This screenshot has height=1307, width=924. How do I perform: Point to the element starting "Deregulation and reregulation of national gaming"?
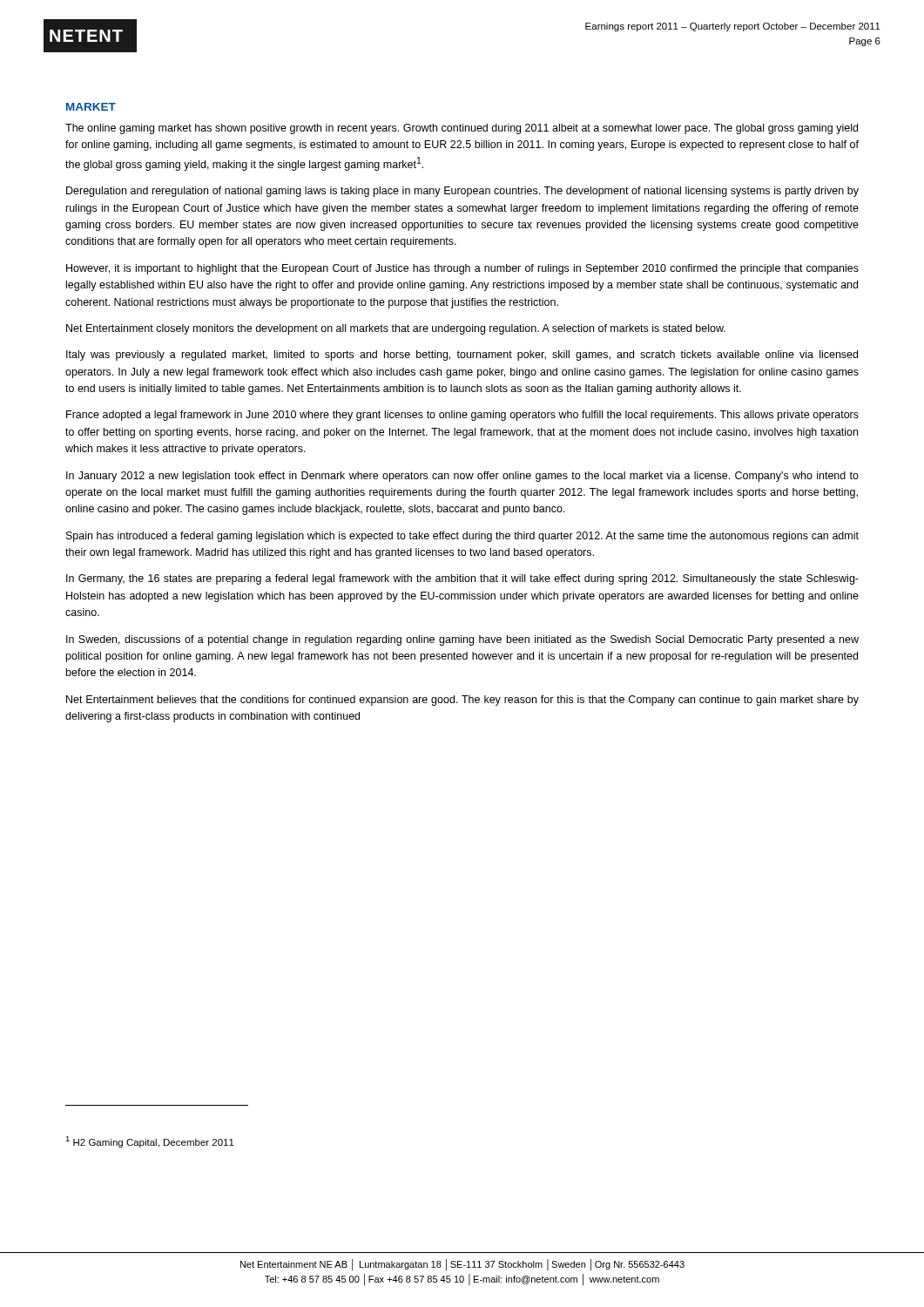(462, 216)
